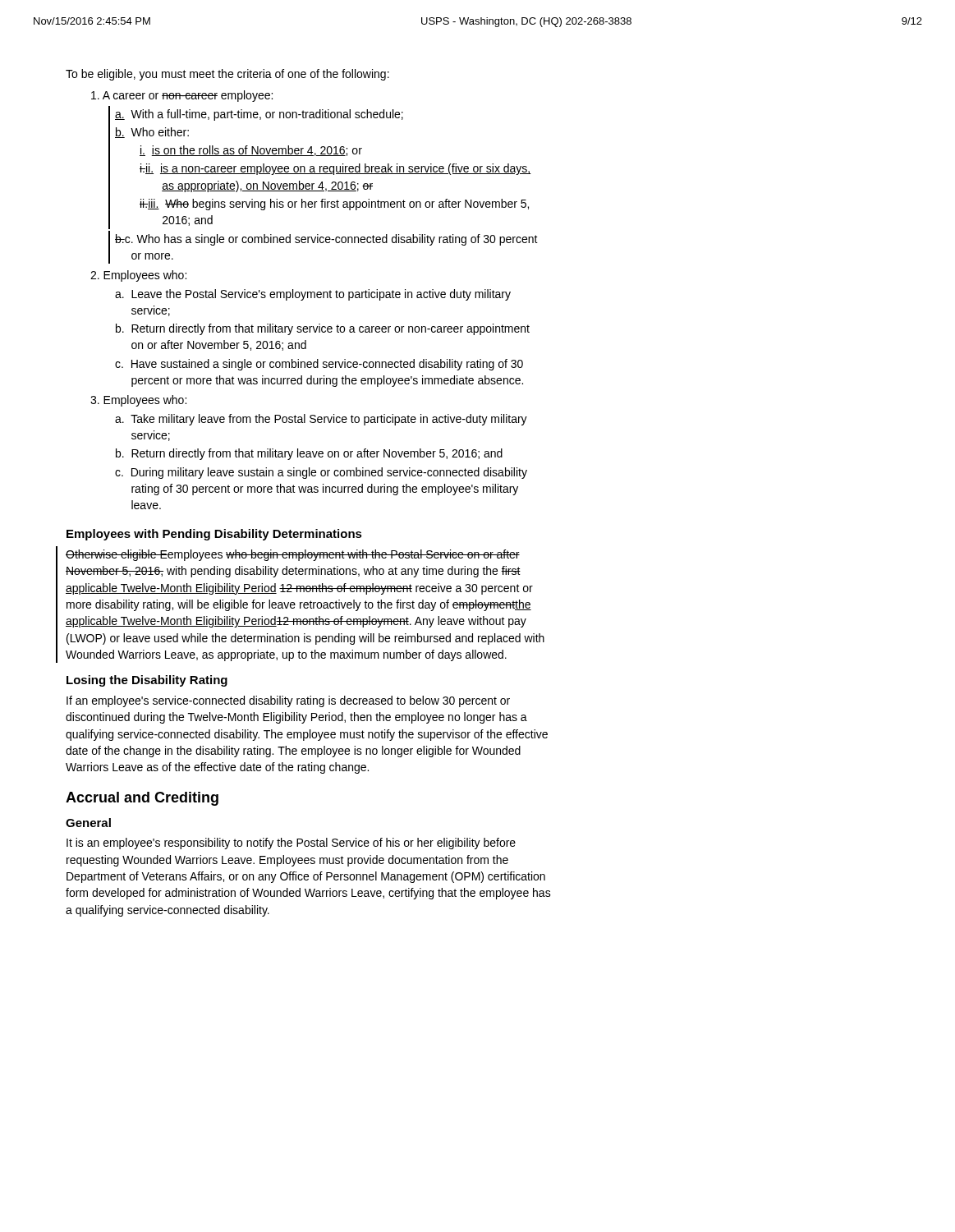Image resolution: width=955 pixels, height=1232 pixels.
Task: Point to the passage starting "2. Employees who:"
Action: pos(139,275)
